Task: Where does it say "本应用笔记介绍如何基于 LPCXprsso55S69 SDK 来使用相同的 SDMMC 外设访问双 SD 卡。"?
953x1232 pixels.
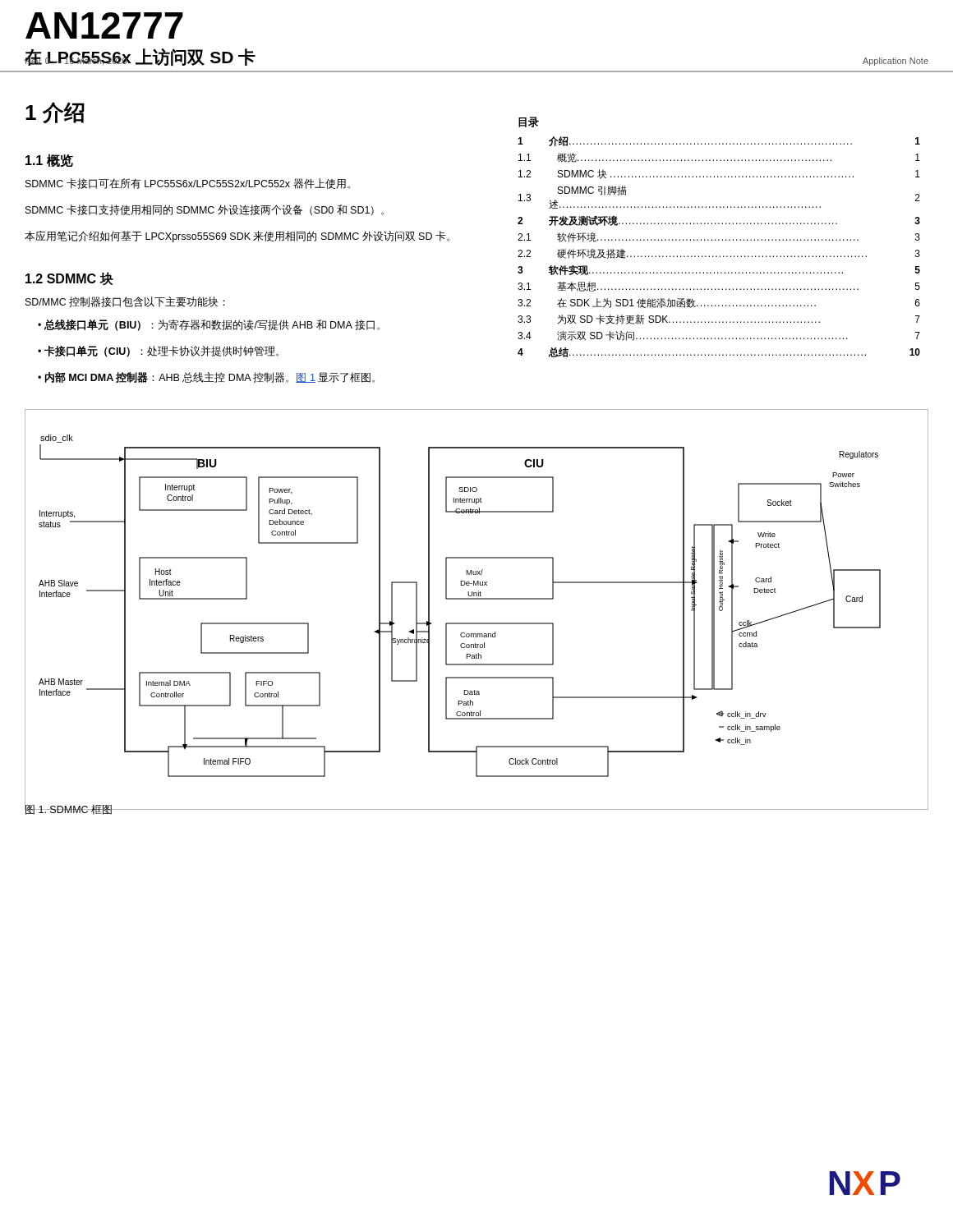Action: pos(241,237)
